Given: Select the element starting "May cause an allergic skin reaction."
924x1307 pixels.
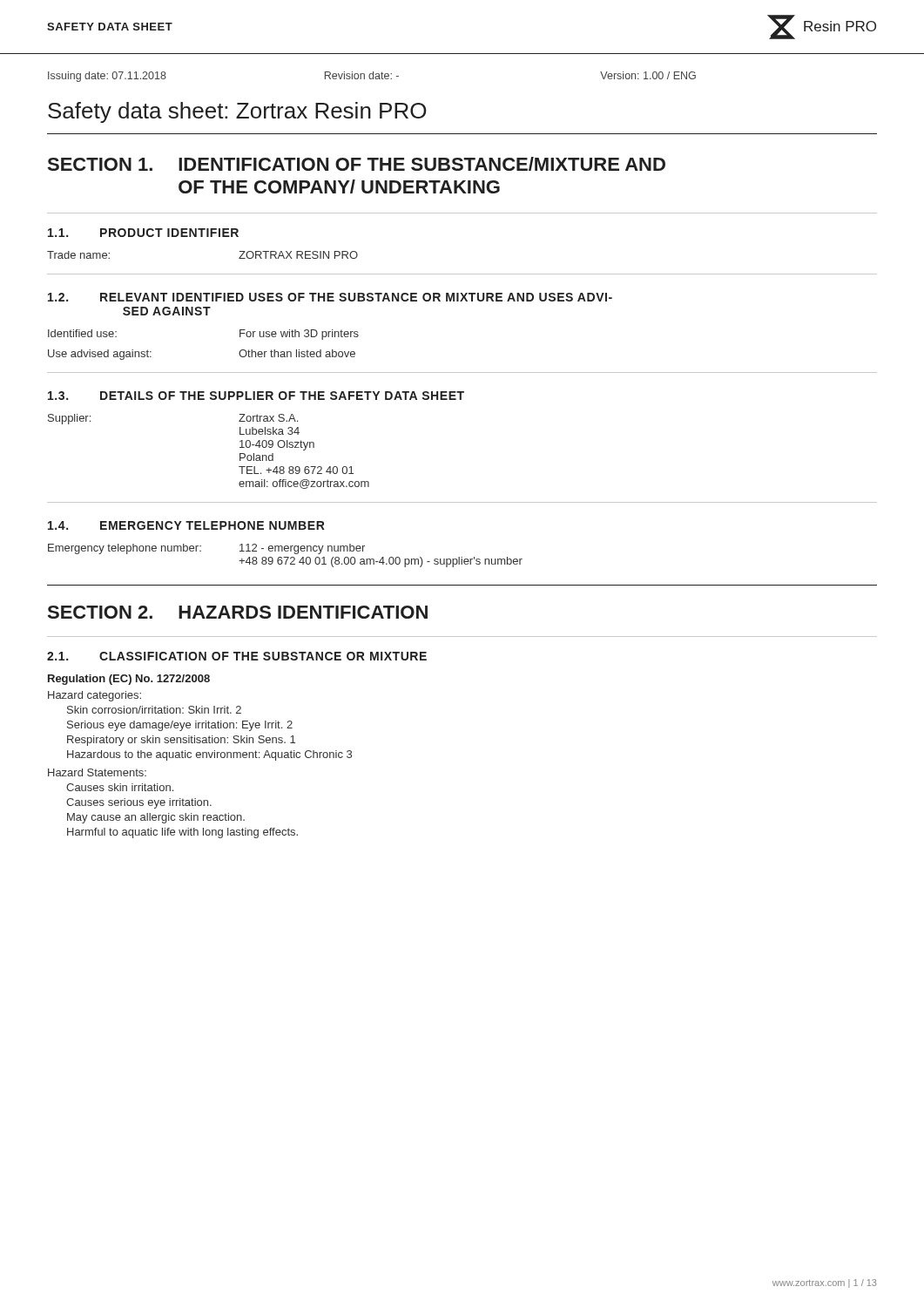Looking at the screenshot, I should (x=156, y=817).
